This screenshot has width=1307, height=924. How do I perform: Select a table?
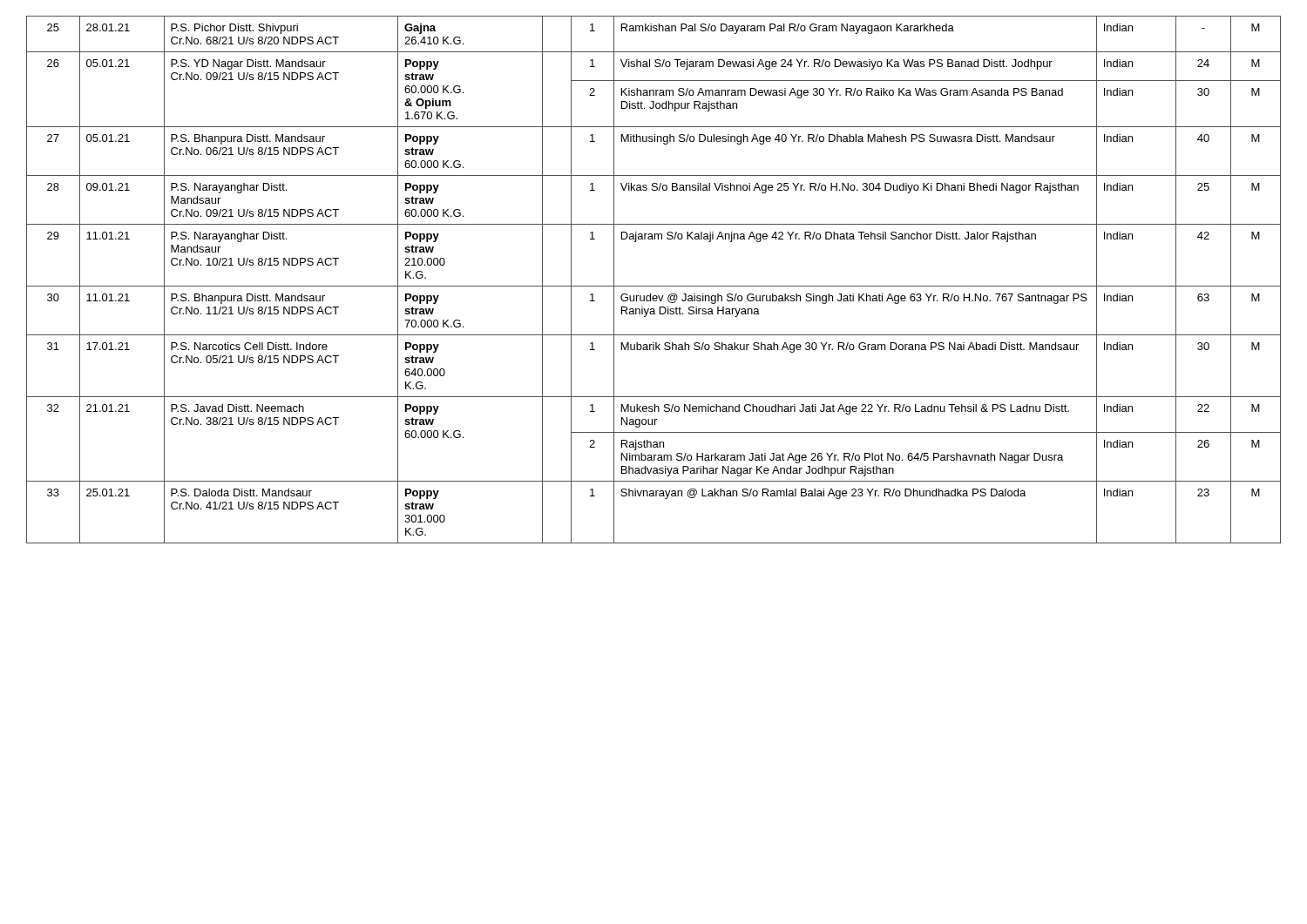(654, 280)
